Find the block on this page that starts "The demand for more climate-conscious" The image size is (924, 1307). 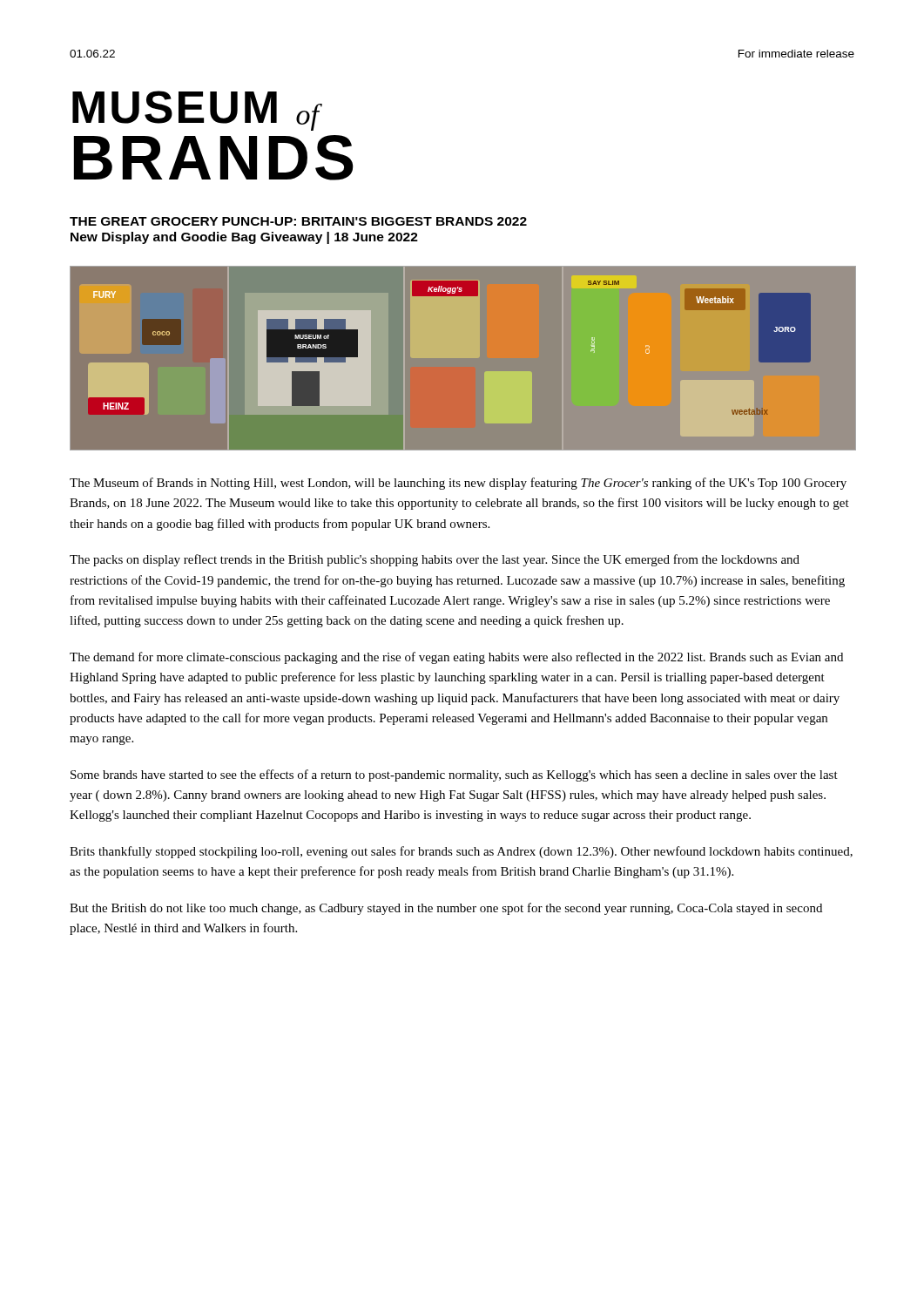[x=457, y=698]
